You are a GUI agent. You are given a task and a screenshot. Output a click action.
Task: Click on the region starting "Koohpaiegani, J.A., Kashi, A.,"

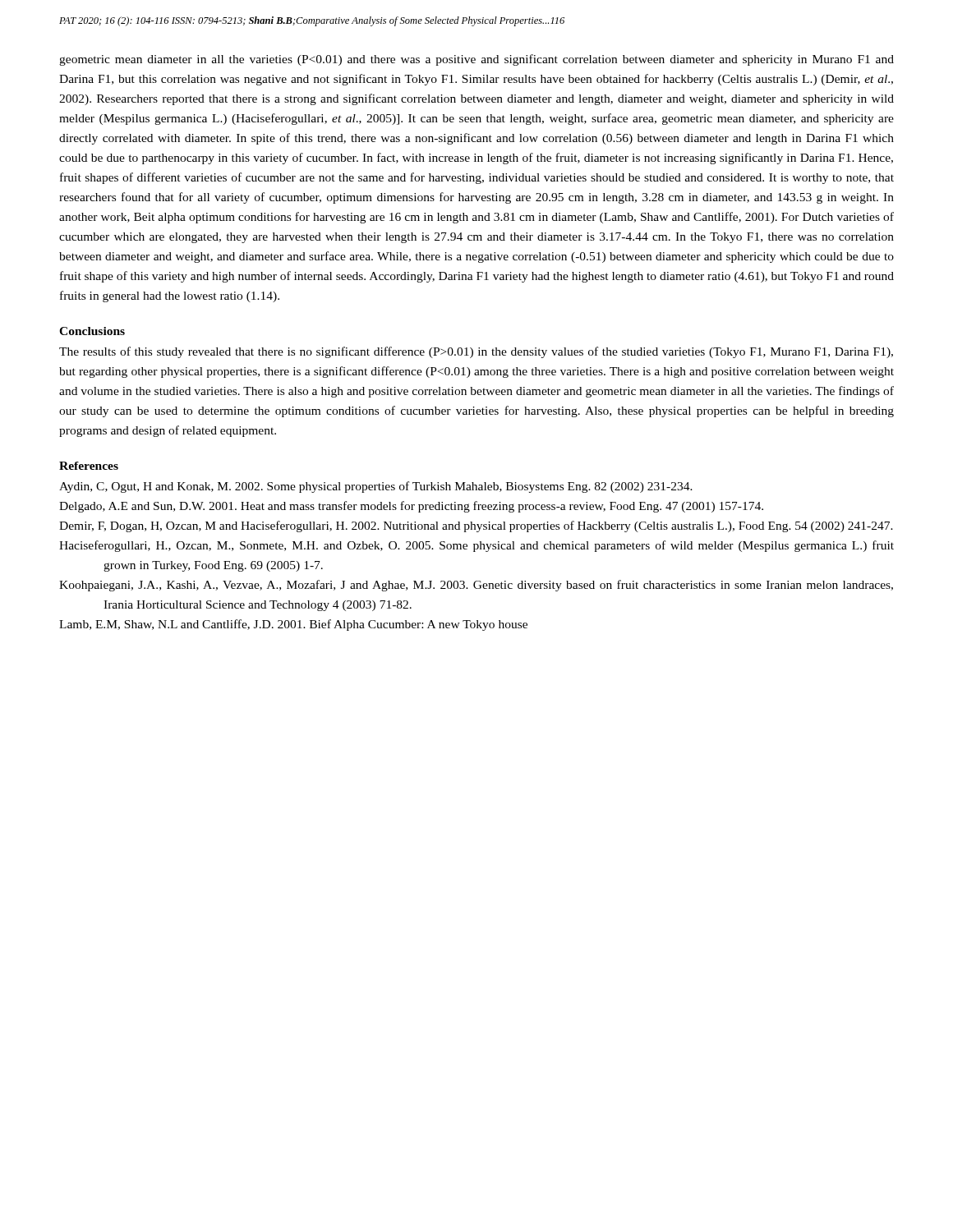[x=476, y=595]
